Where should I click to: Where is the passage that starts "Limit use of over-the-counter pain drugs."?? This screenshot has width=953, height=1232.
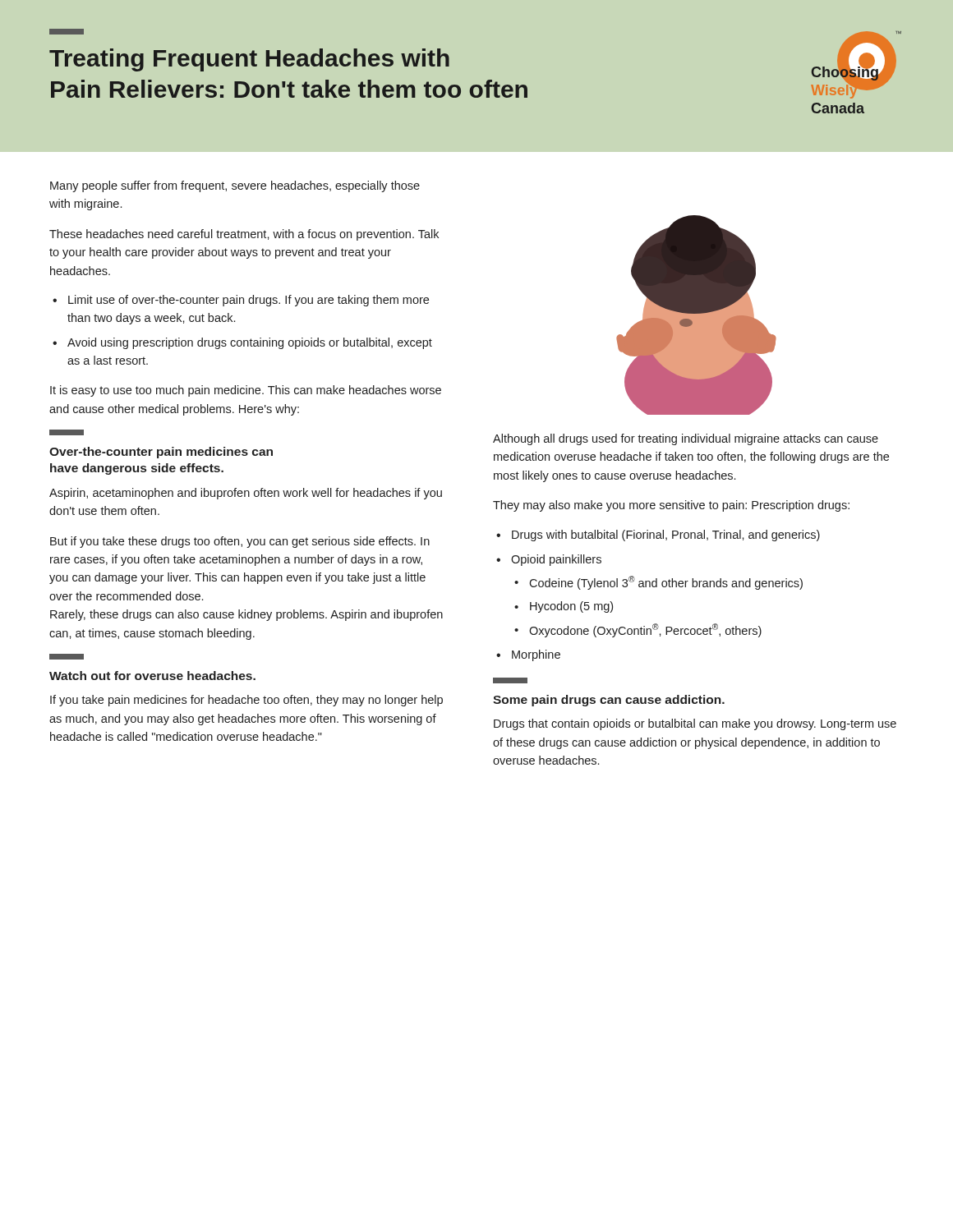pyautogui.click(x=248, y=309)
